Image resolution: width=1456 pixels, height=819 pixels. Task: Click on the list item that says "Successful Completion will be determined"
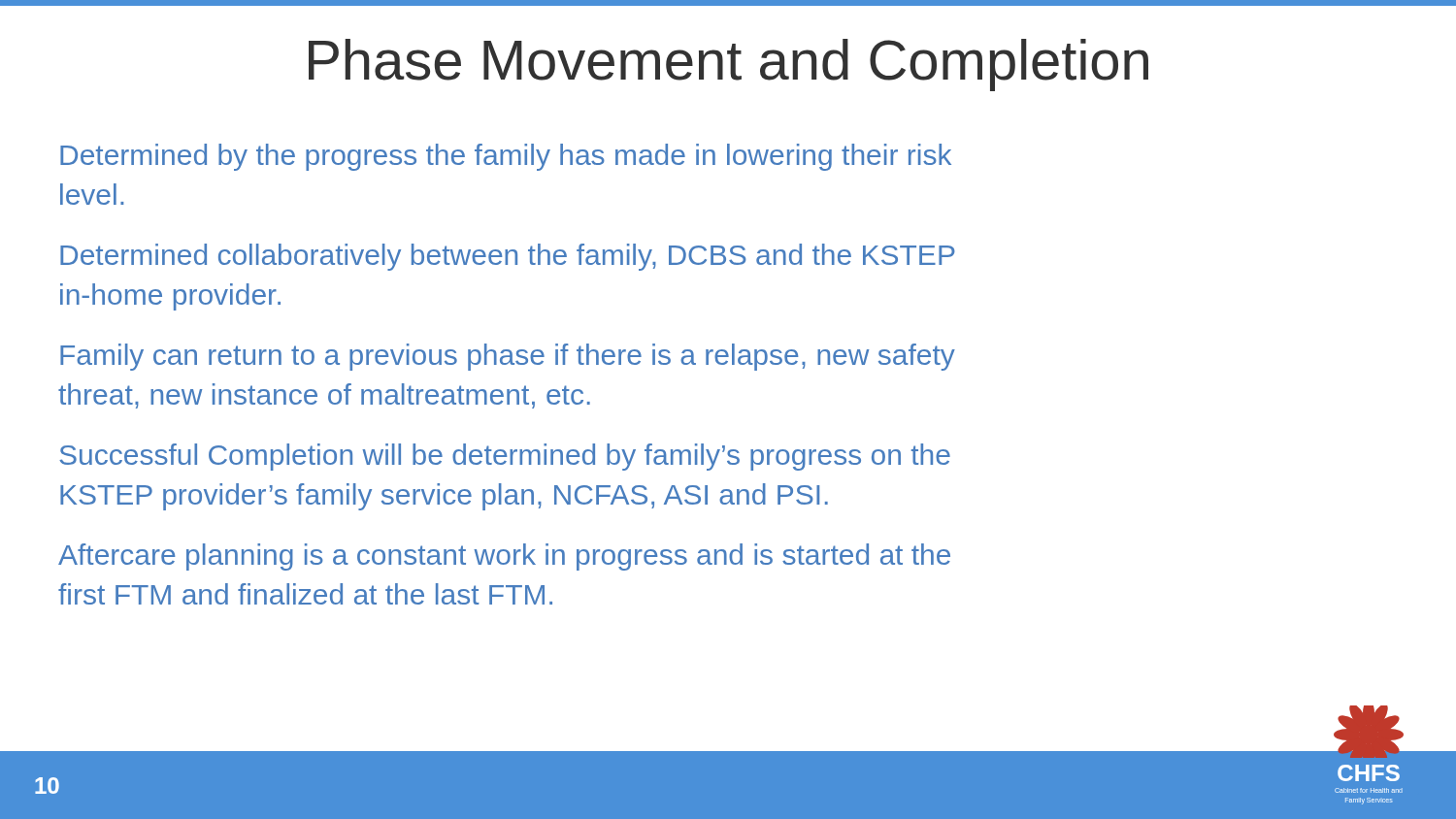click(505, 474)
